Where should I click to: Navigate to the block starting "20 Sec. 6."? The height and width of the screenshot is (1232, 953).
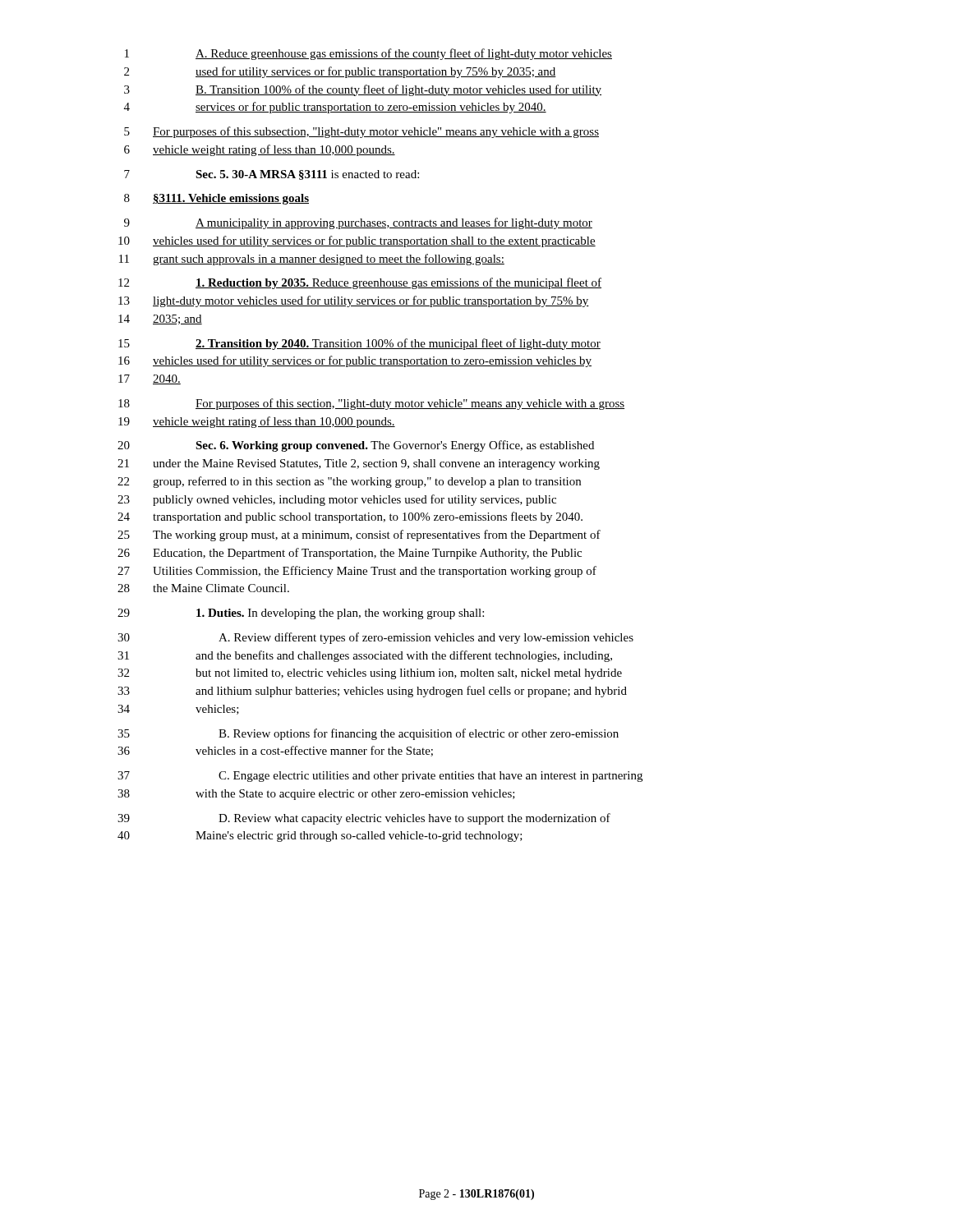[476, 518]
